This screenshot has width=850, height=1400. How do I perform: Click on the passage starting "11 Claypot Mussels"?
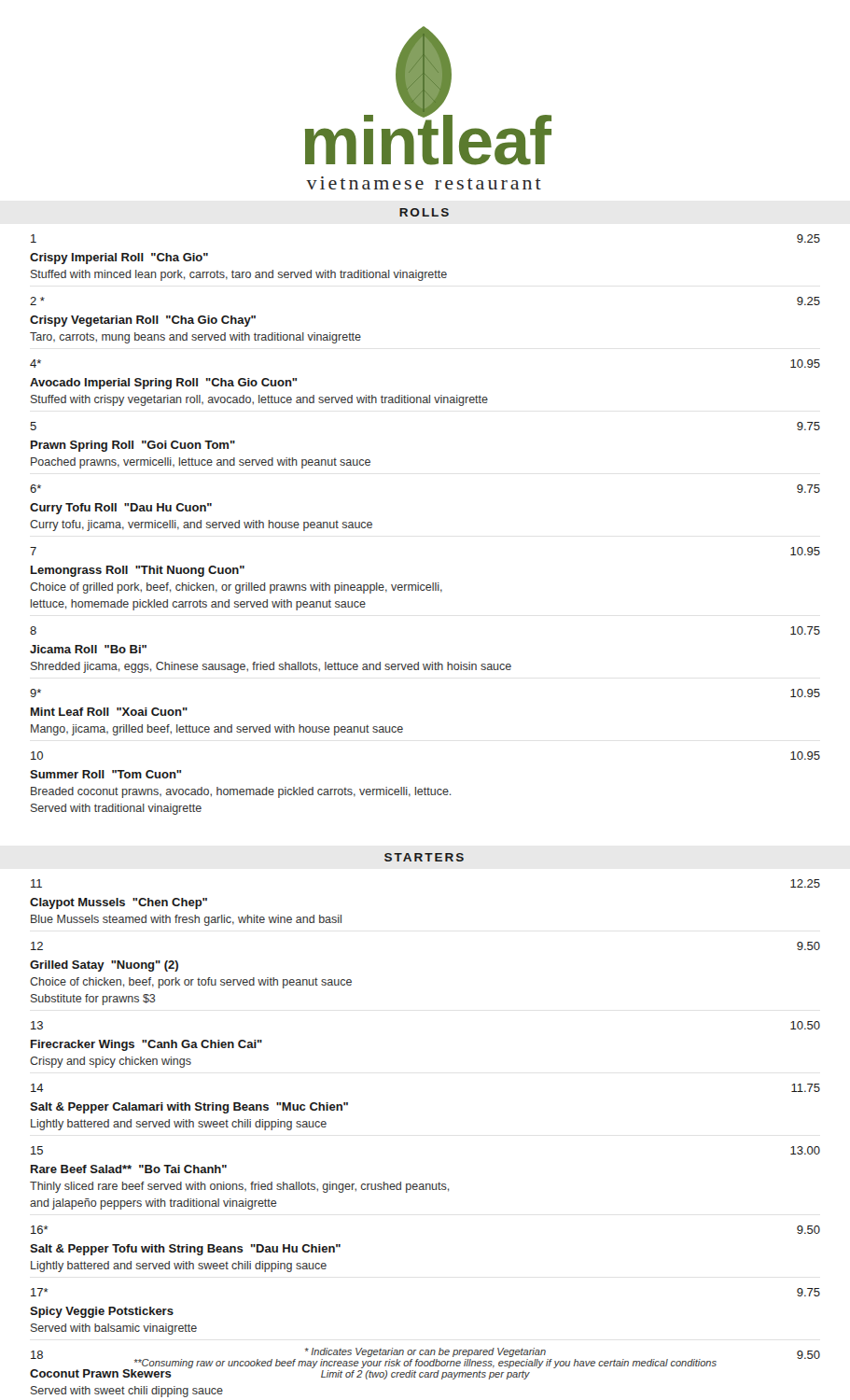34,883
